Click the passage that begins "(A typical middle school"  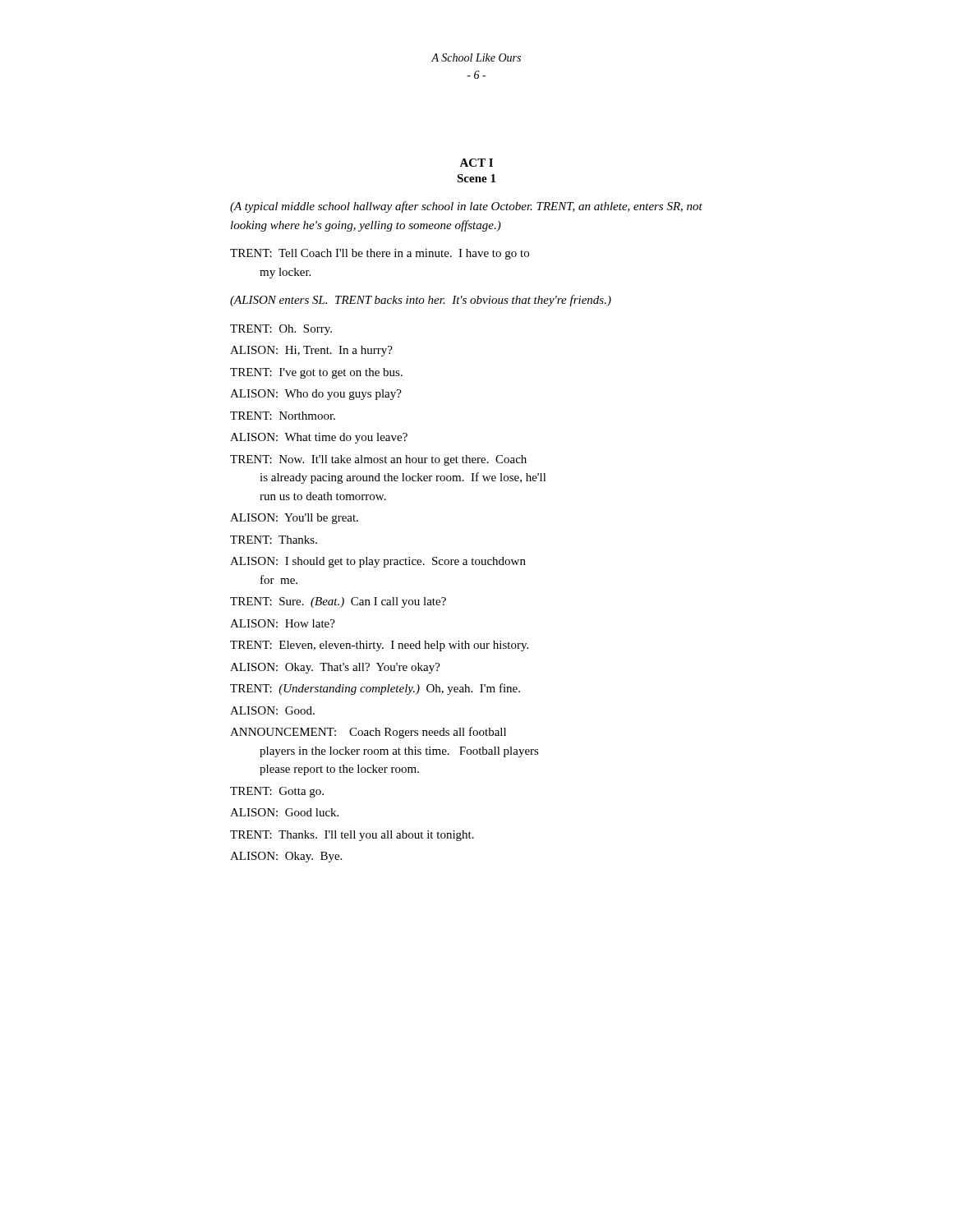(466, 215)
